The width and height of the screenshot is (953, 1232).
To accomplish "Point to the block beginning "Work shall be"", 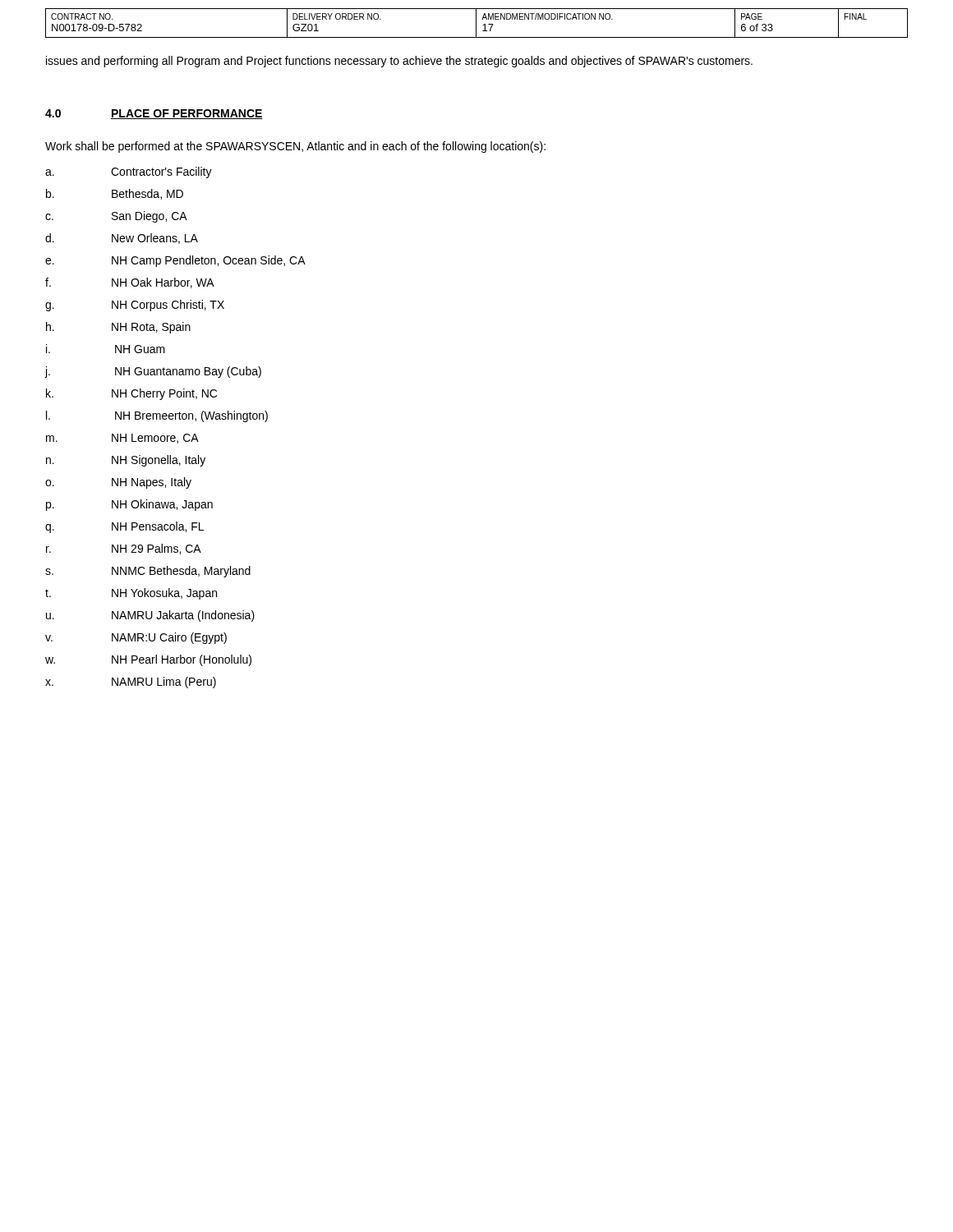I will pos(296,146).
